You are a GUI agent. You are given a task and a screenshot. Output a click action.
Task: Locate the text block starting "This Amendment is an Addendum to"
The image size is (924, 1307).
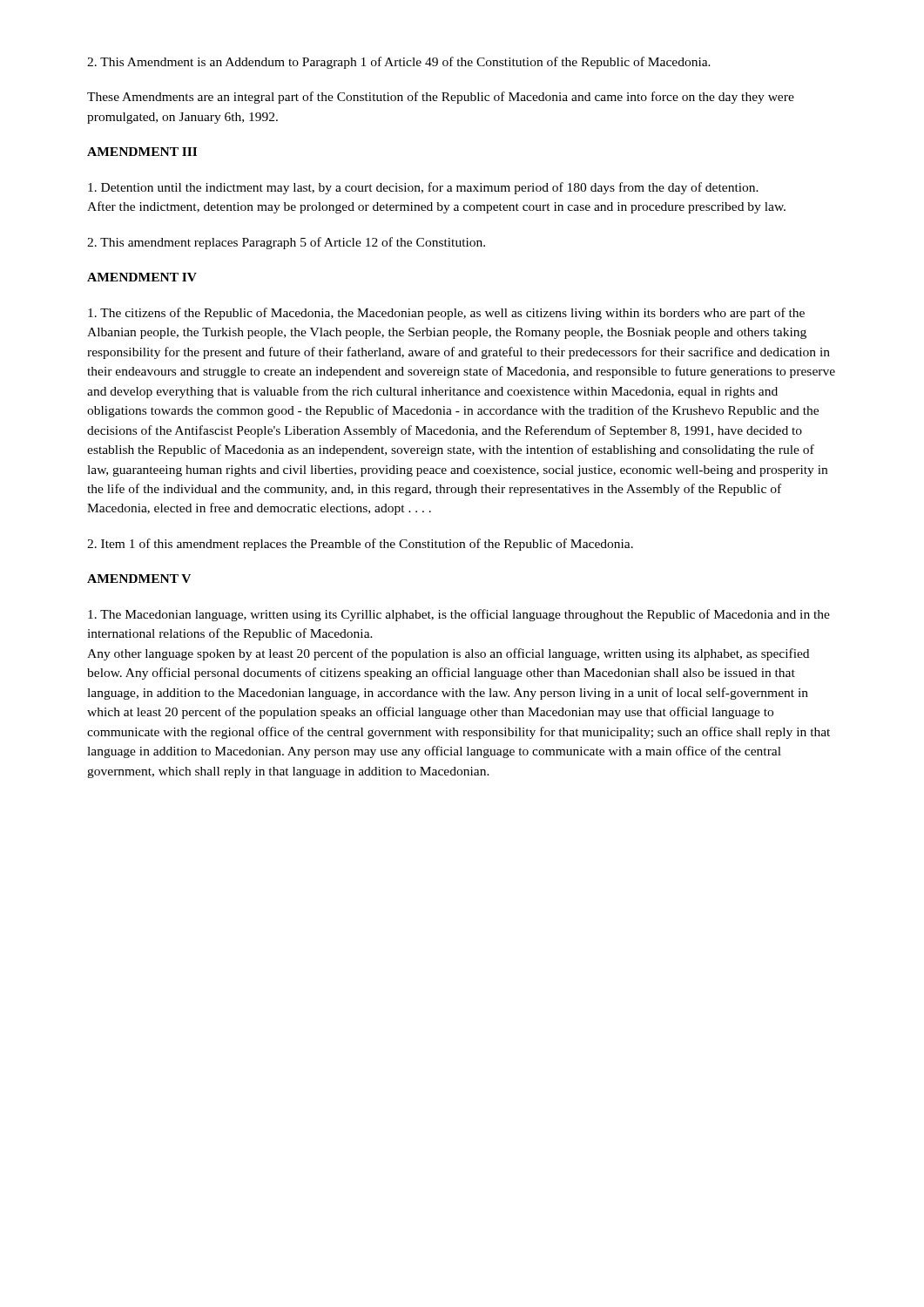pyautogui.click(x=462, y=62)
